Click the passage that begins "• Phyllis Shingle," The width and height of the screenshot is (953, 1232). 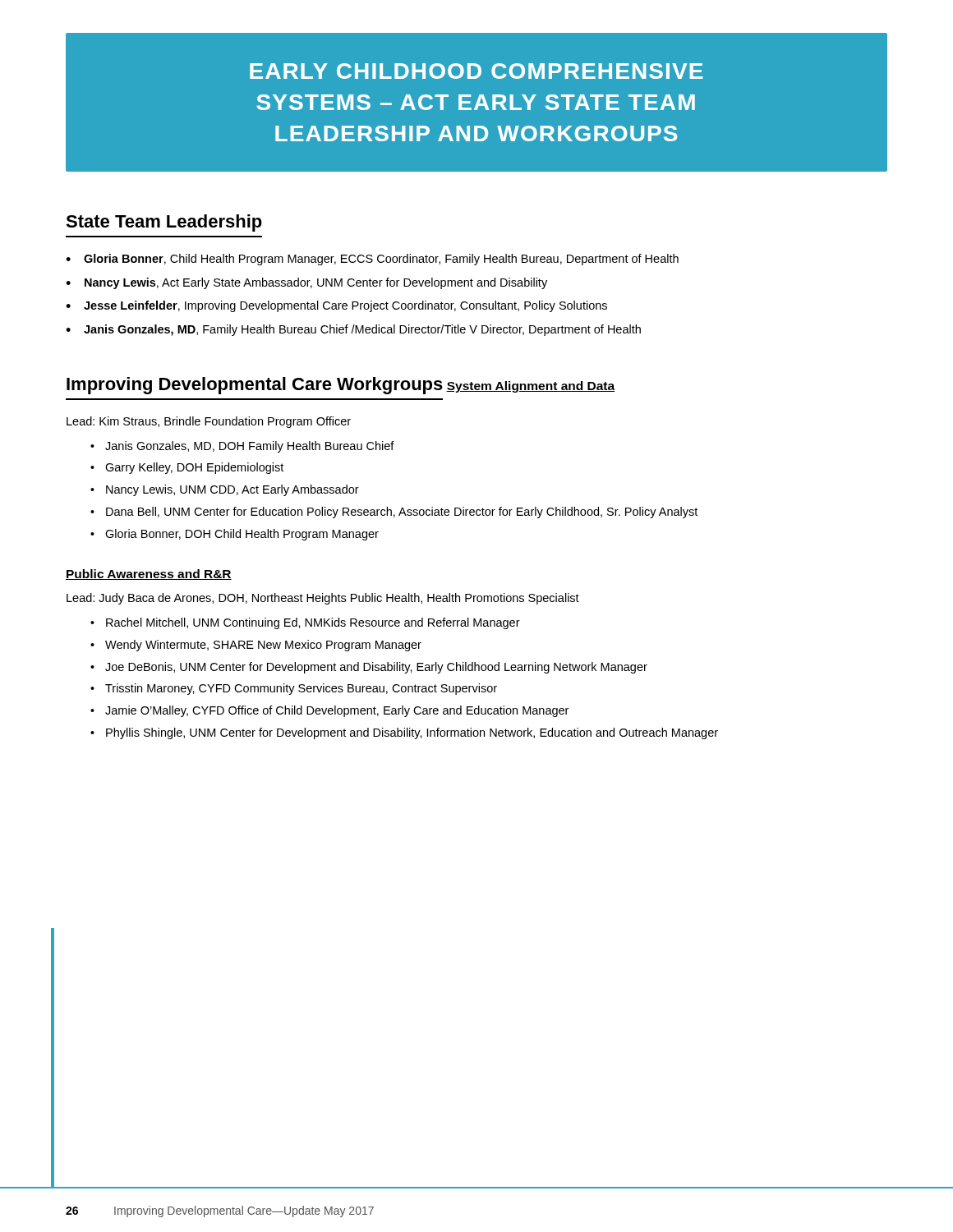point(489,733)
